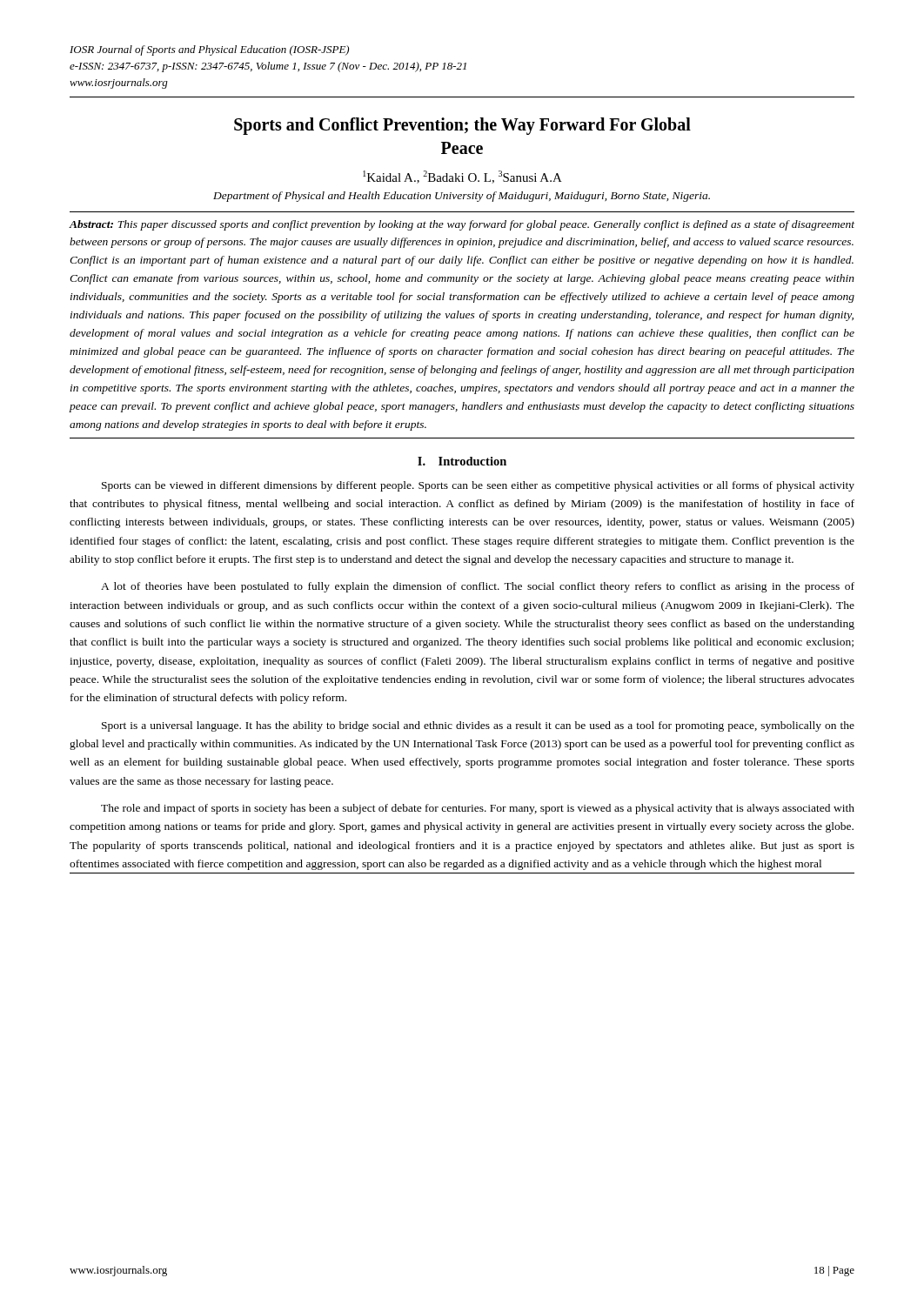924x1305 pixels.
Task: Select the text block containing "Department of Physical and Health Education University"
Action: pyautogui.click(x=462, y=195)
